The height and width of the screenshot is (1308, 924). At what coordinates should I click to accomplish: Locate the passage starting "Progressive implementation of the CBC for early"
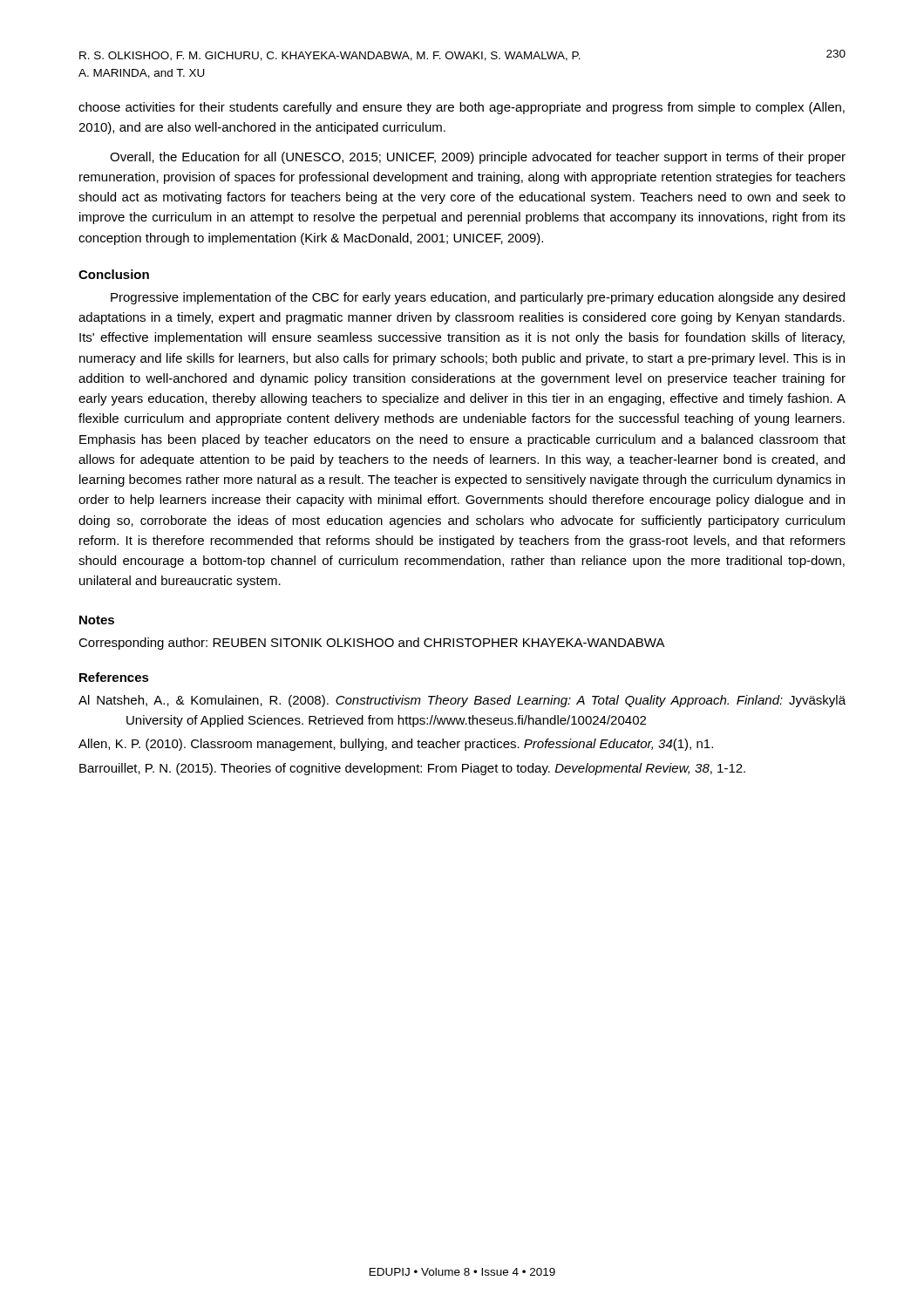point(462,439)
